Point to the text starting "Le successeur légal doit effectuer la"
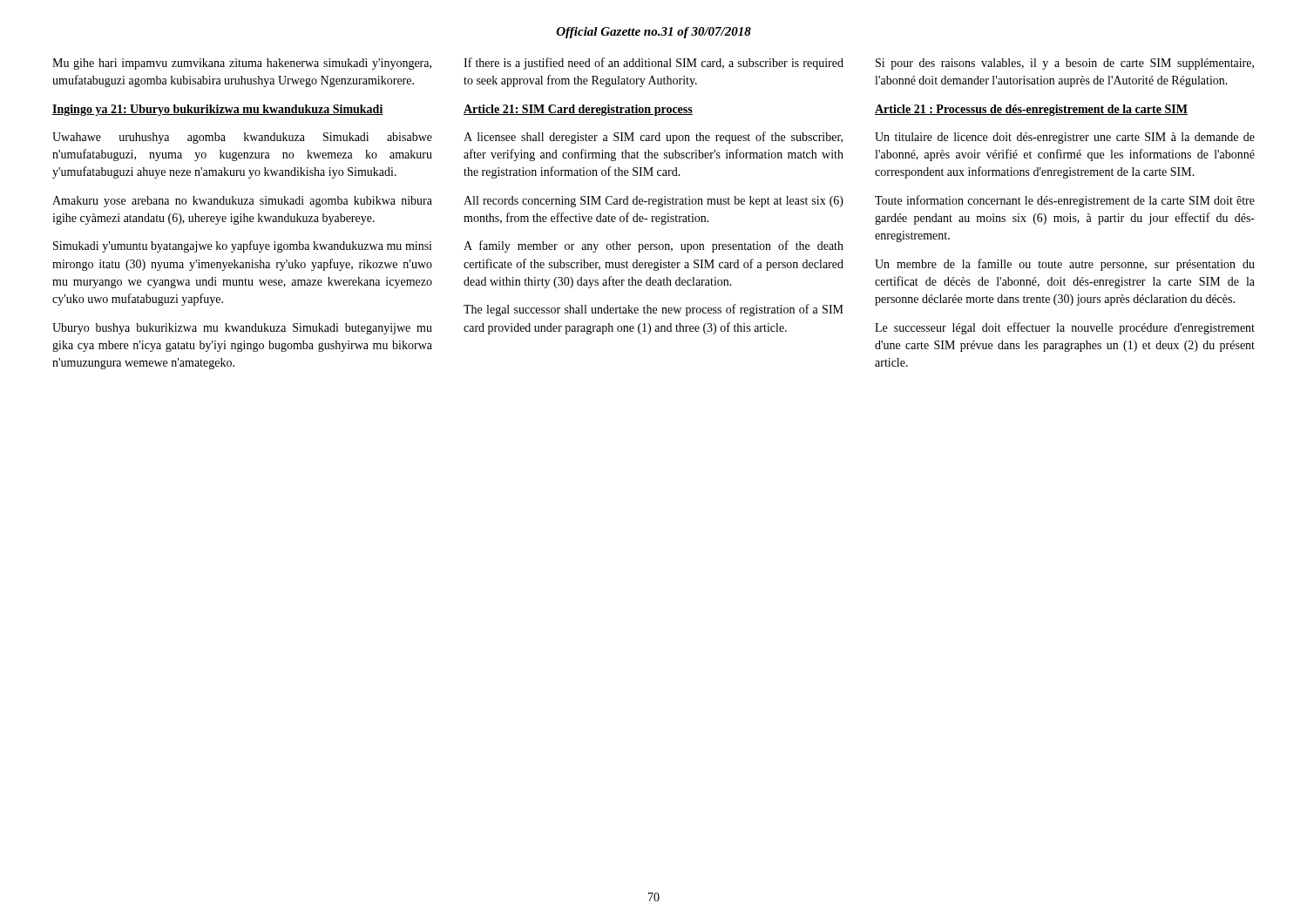1307x924 pixels. [x=1065, y=346]
